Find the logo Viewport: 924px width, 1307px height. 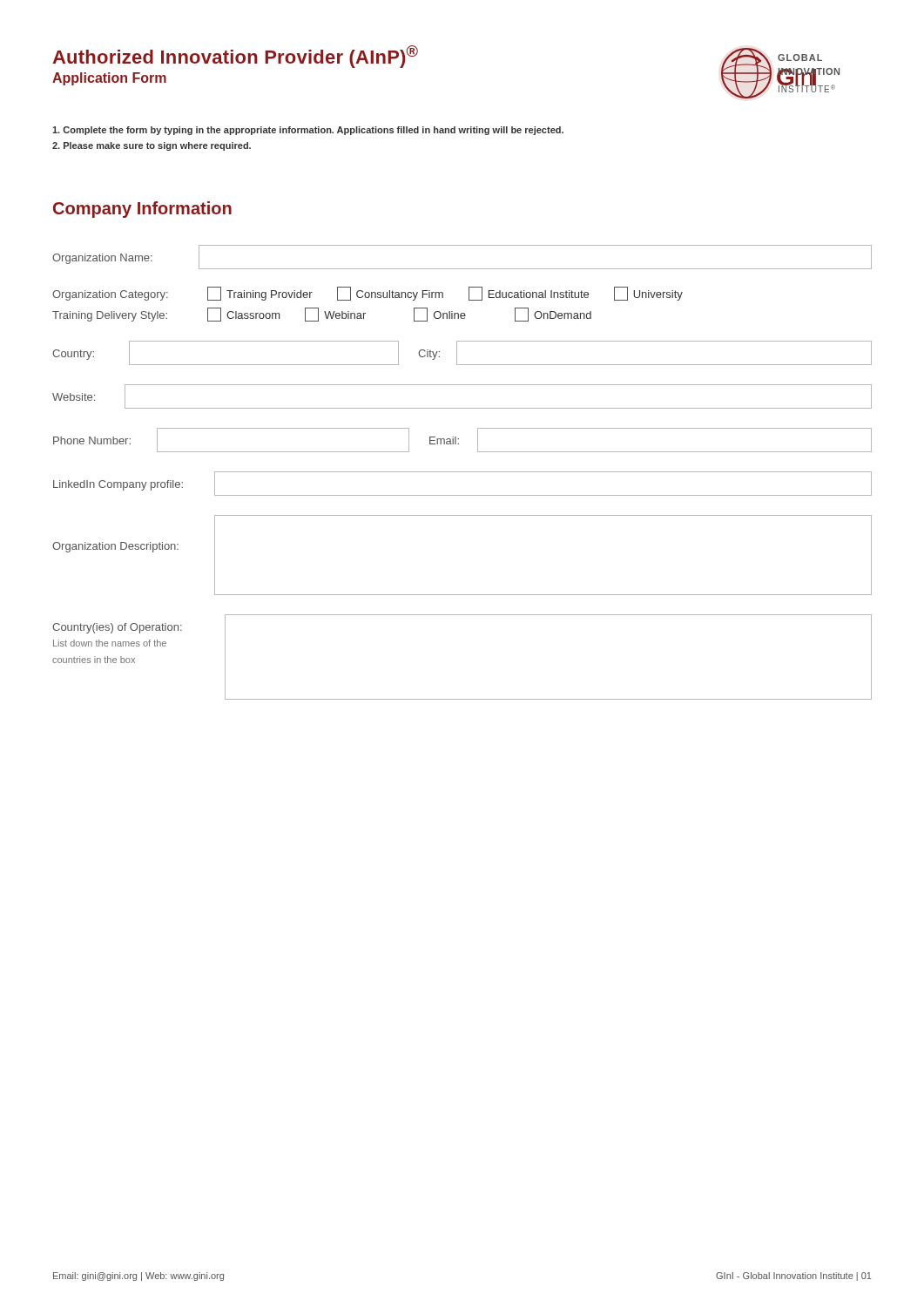click(x=793, y=74)
